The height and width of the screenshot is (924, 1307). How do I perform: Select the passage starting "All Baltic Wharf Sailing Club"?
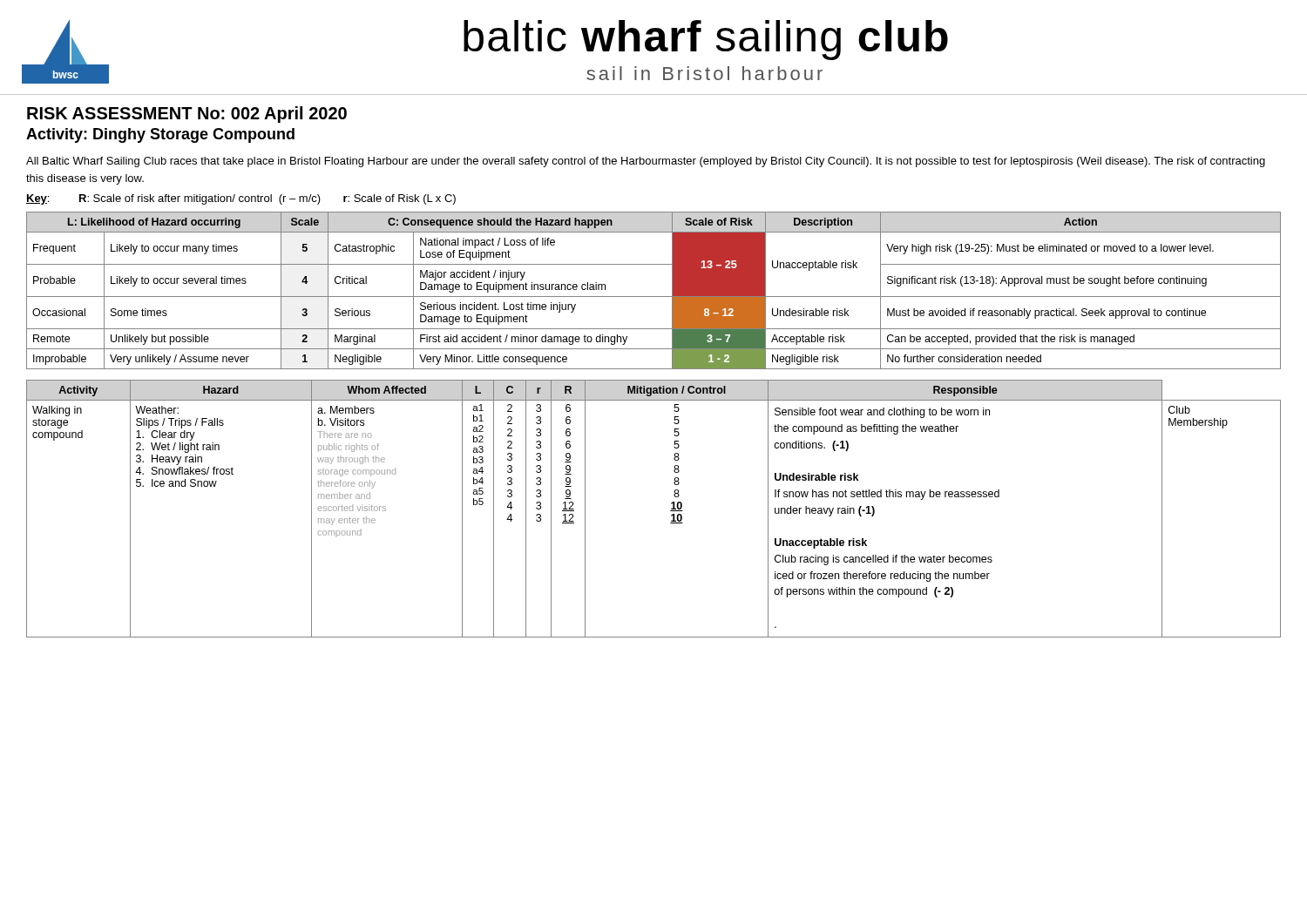[x=646, y=169]
